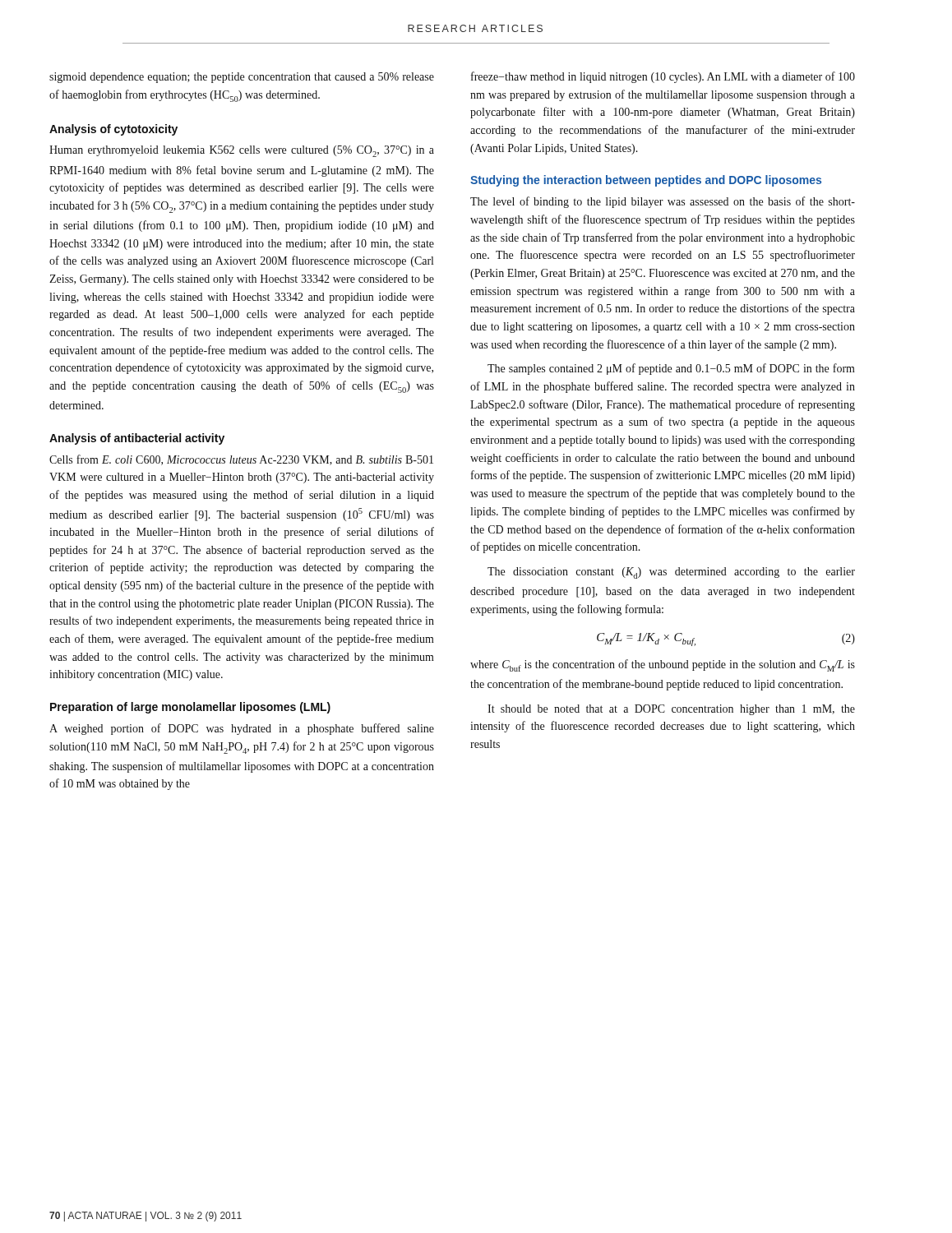
Task: Click on the formula with the text "CM/L = 1/Kd × Cbuf, (2)"
Action: (652, 639)
